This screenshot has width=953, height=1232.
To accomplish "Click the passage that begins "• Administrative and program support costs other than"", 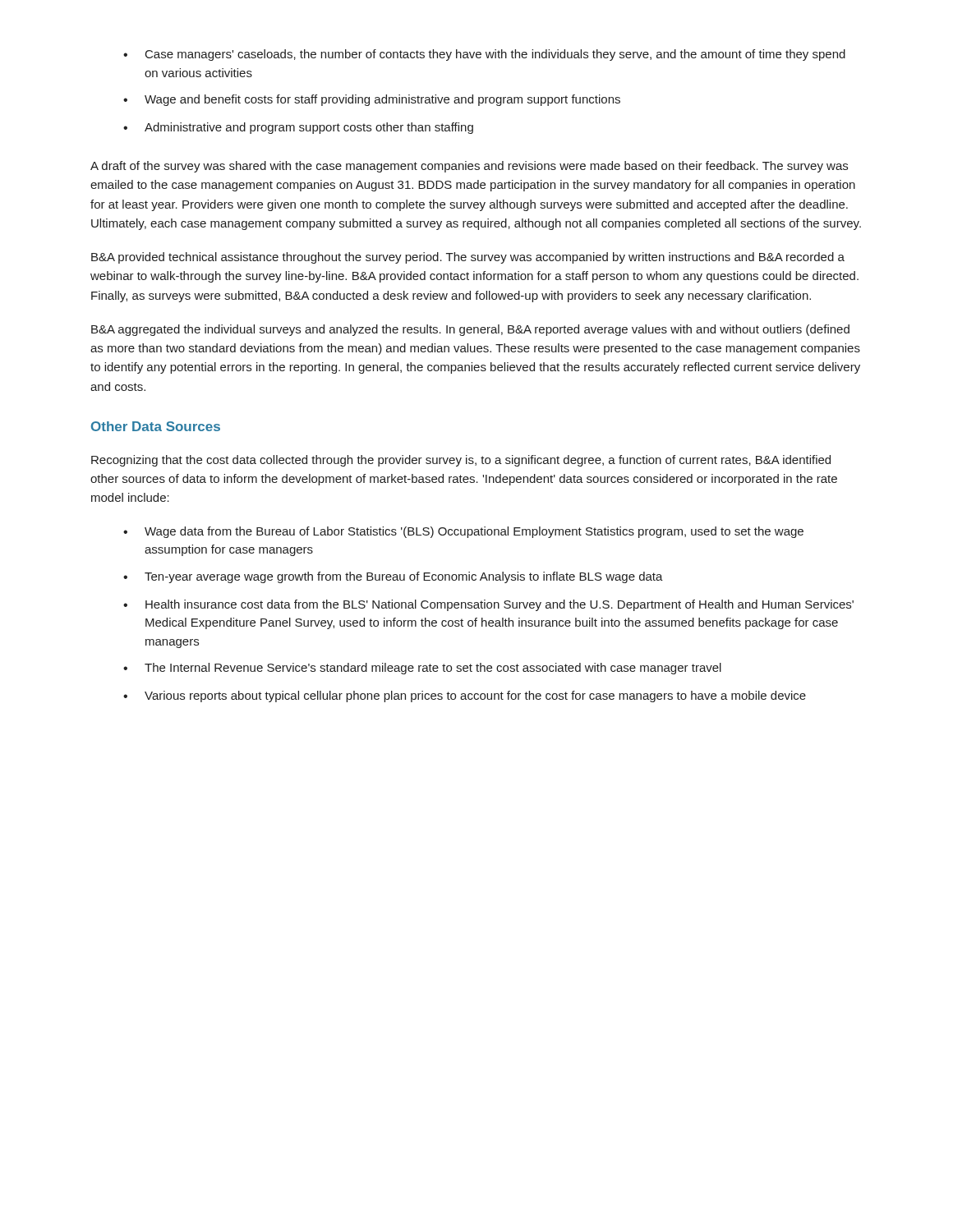I will 298,128.
